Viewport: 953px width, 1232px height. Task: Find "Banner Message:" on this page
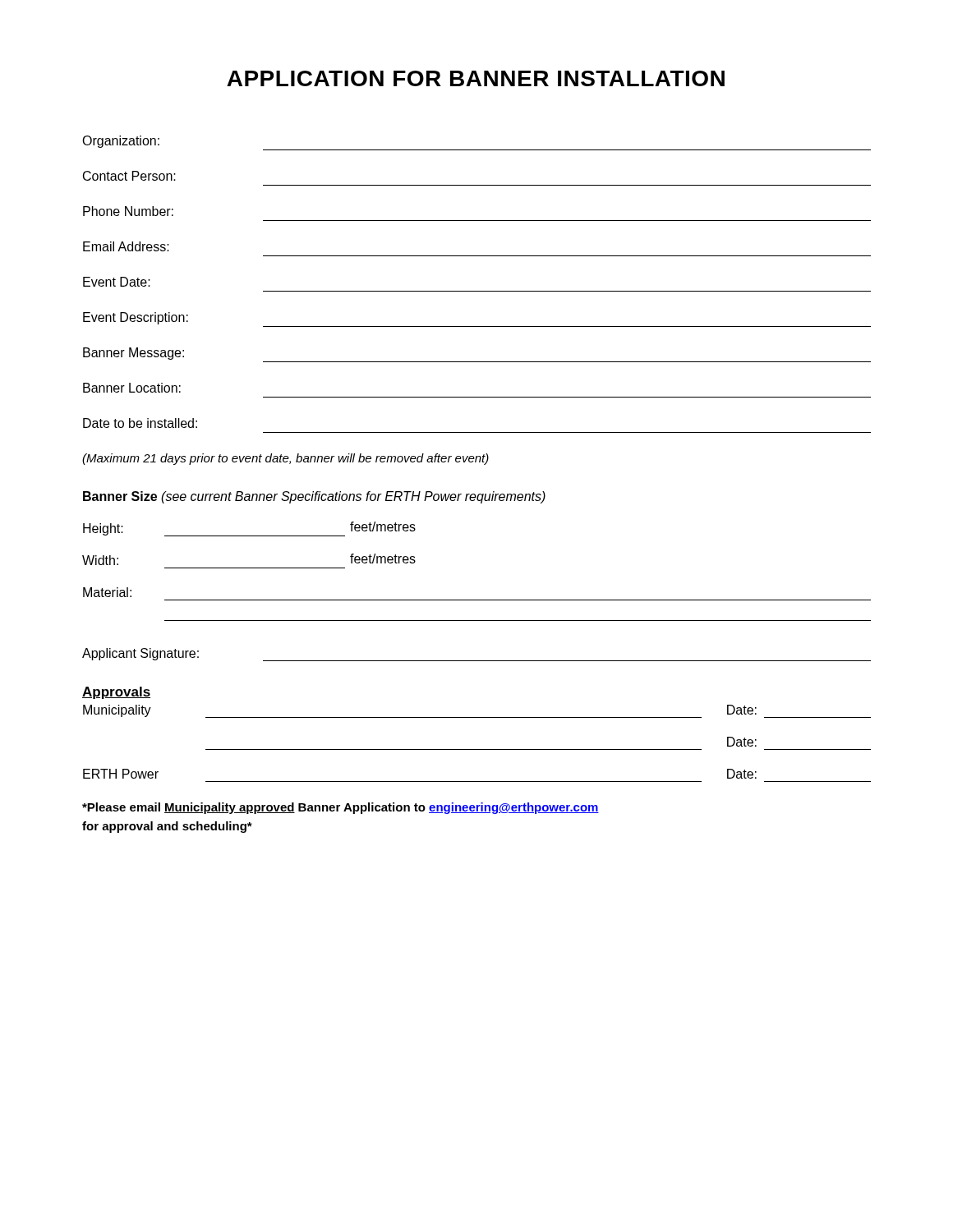tap(476, 354)
